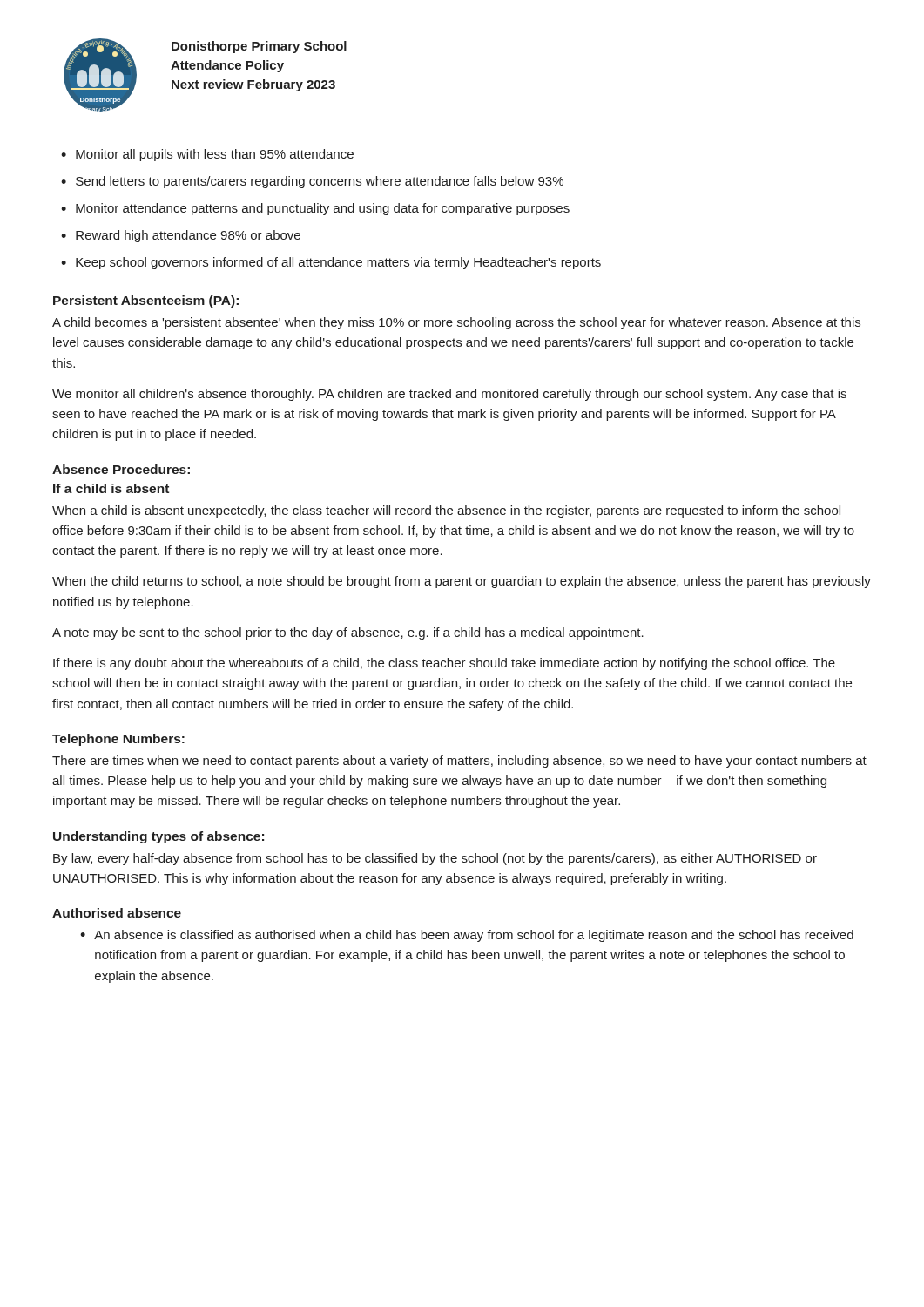Select the section header that says "Absence Procedures:"
The width and height of the screenshot is (924, 1307).
pyautogui.click(x=122, y=469)
